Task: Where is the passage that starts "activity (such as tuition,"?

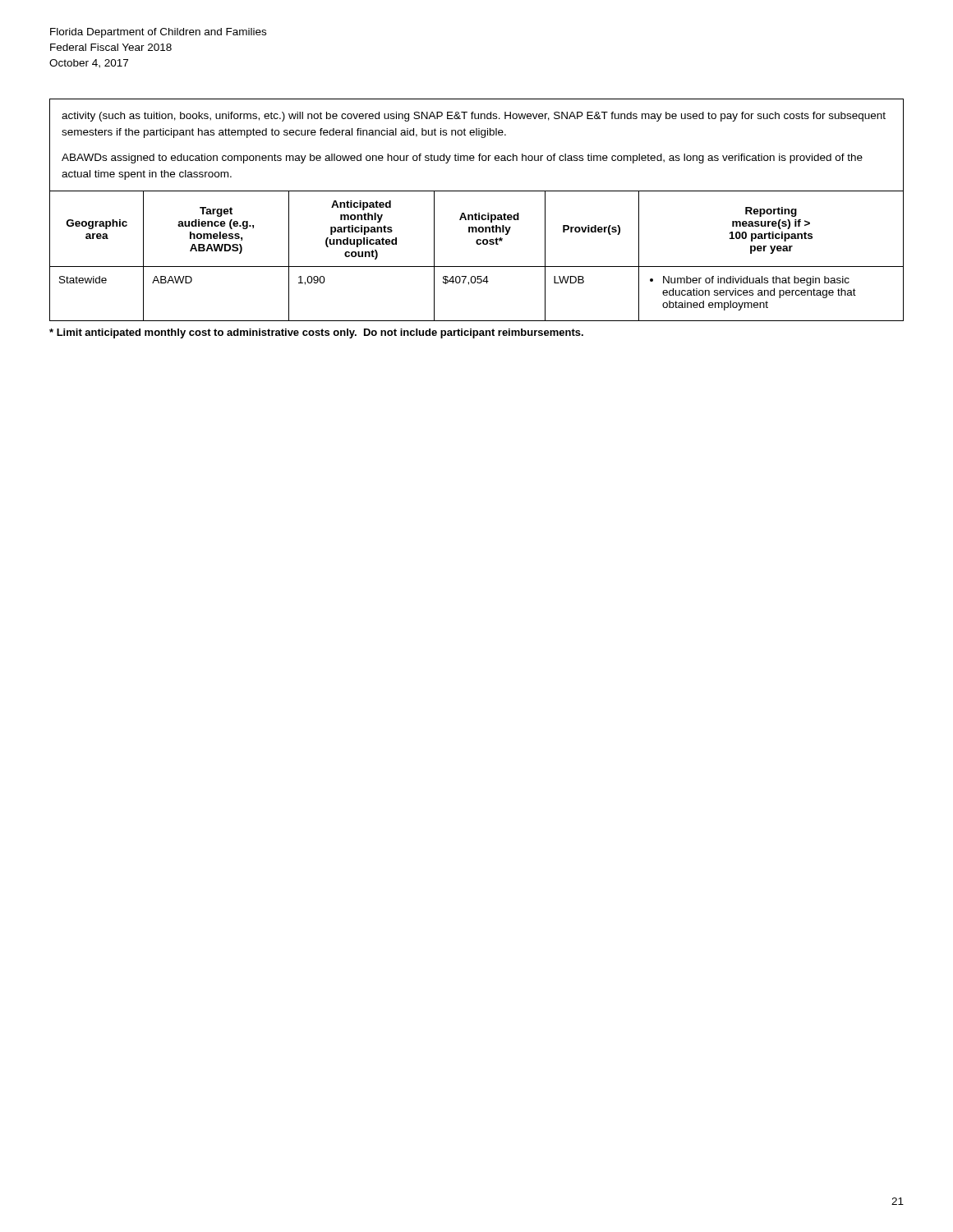Action: (x=476, y=145)
